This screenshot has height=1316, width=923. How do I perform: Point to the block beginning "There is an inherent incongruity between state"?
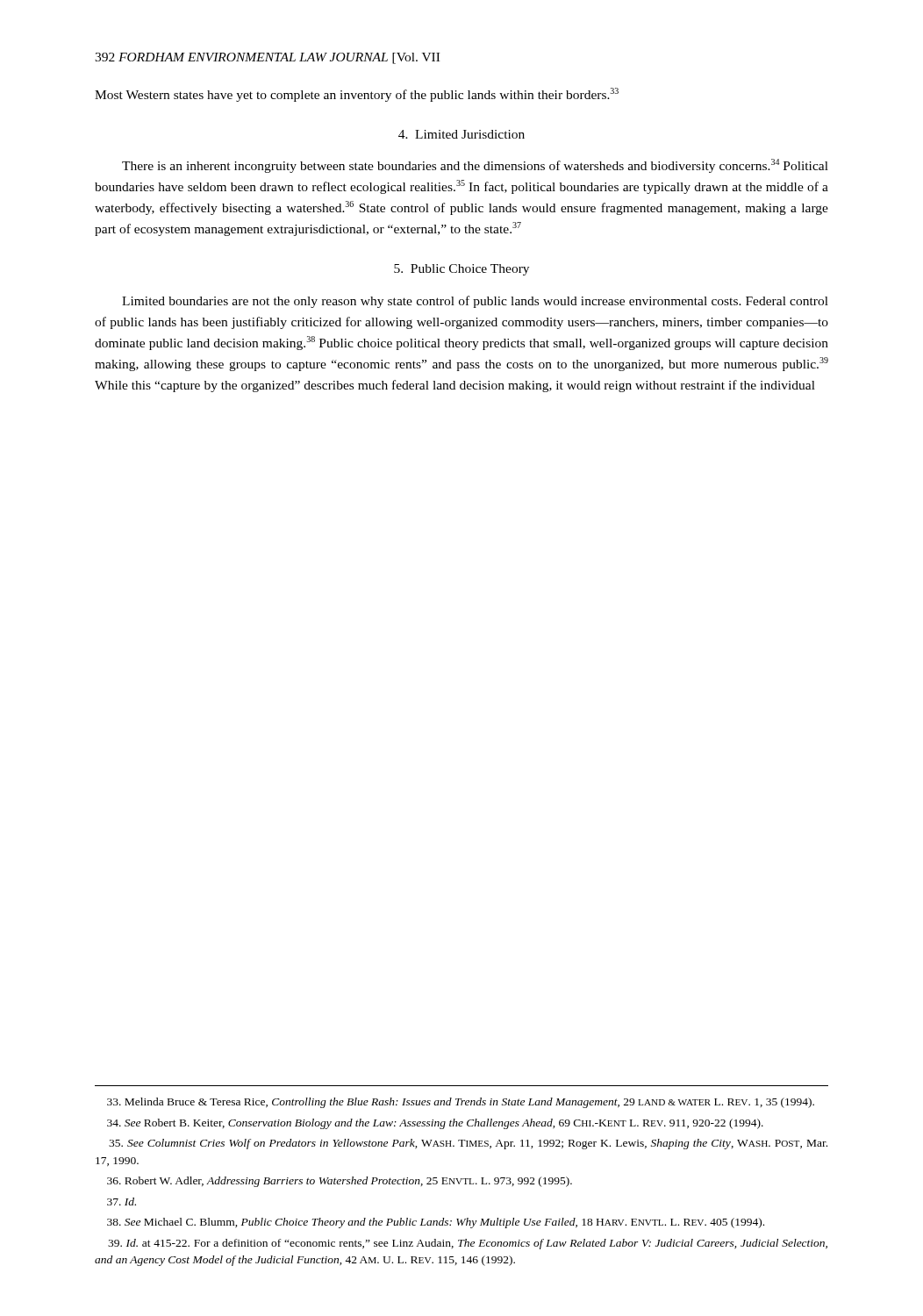coord(462,197)
